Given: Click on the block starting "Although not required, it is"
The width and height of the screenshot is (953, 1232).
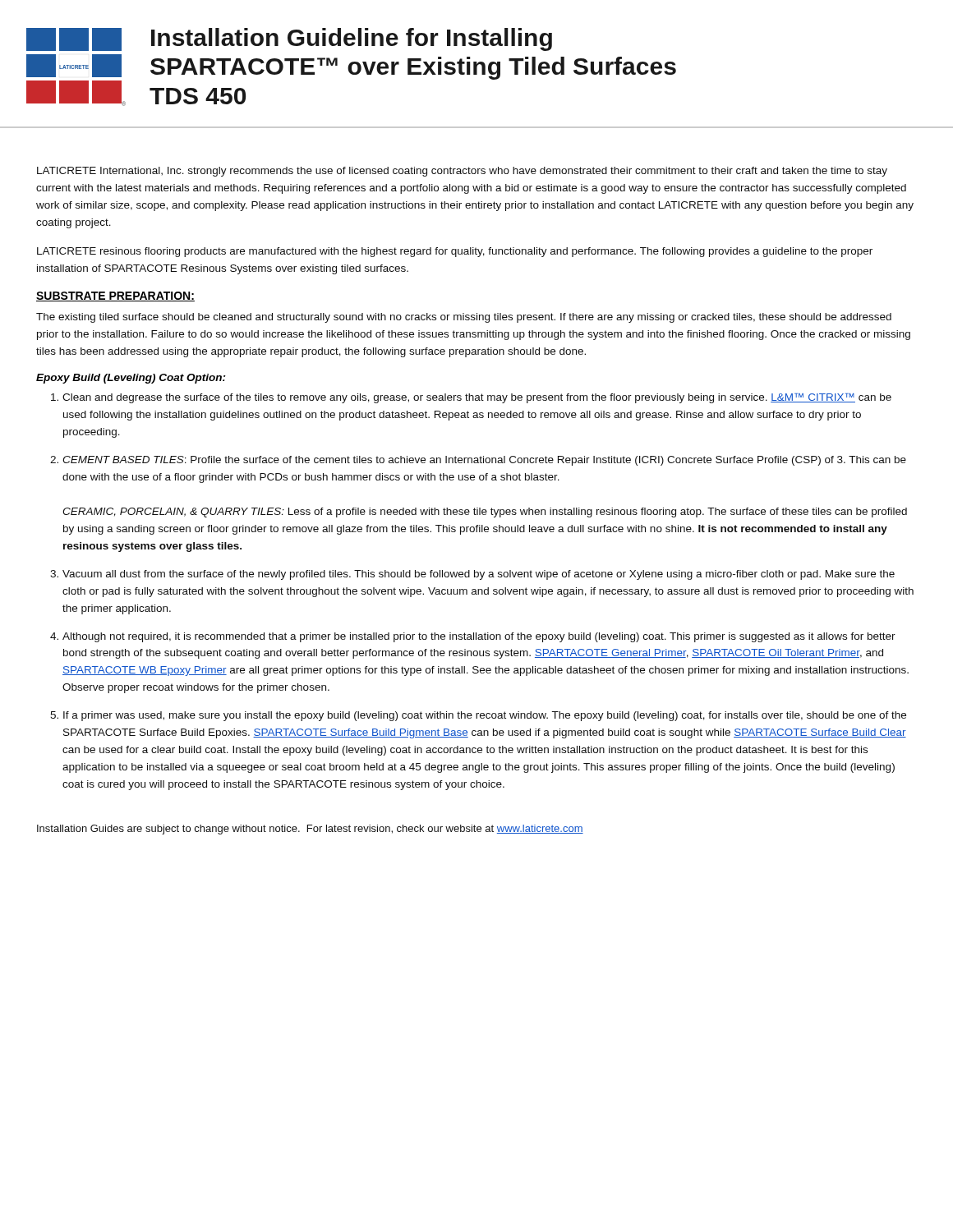Looking at the screenshot, I should [x=486, y=662].
